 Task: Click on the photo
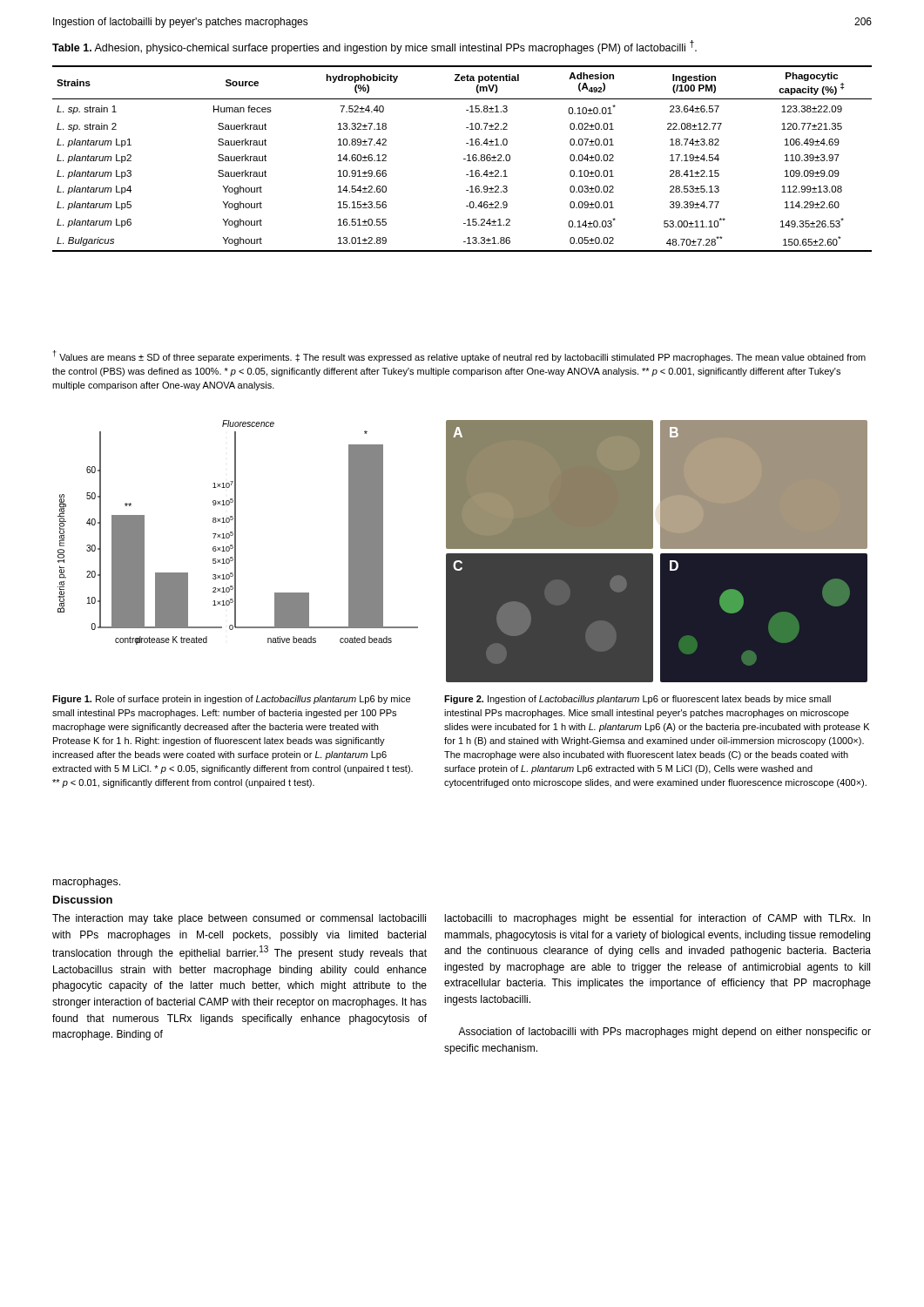658,553
